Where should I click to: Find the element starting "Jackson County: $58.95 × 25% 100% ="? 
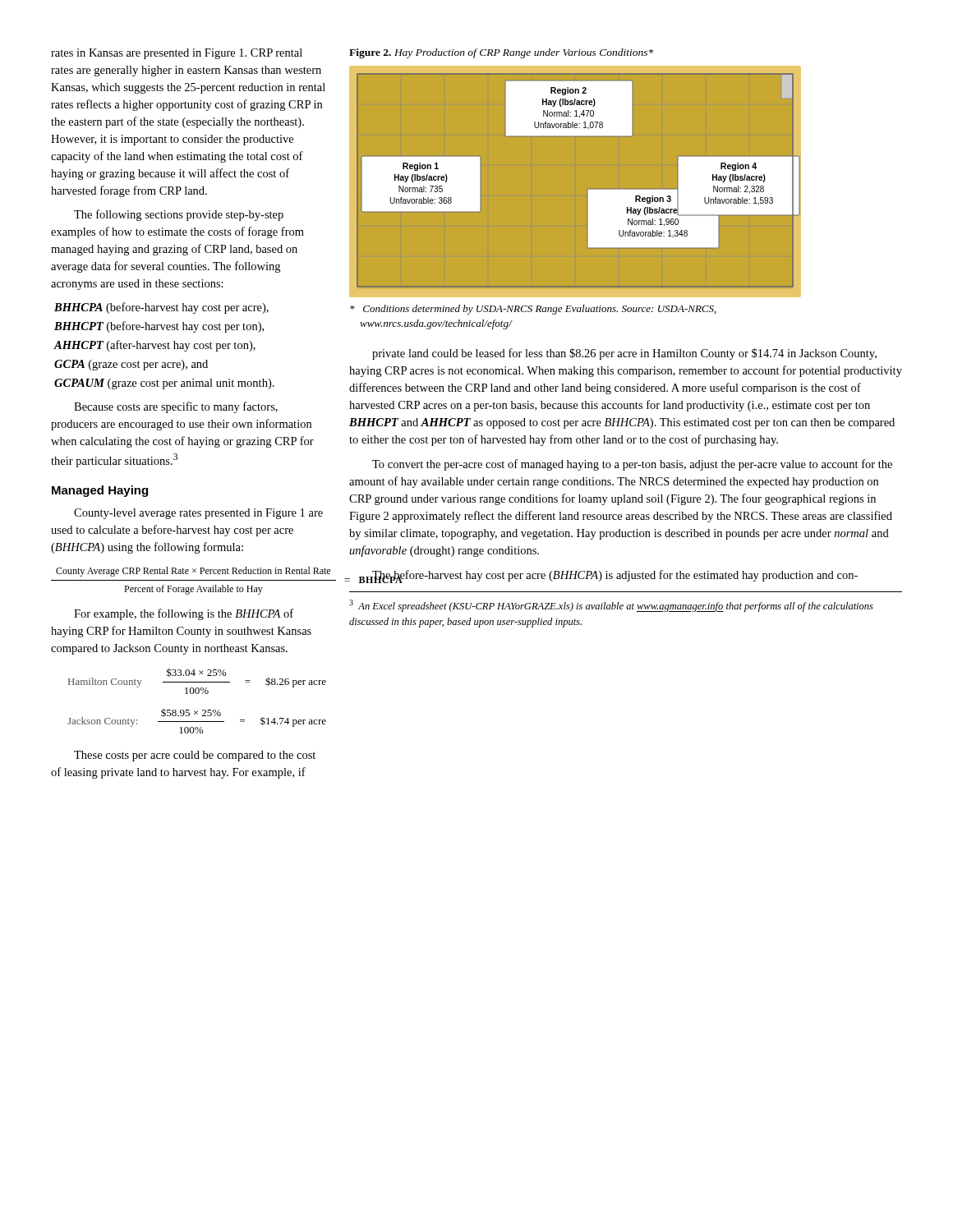pyautogui.click(x=197, y=722)
